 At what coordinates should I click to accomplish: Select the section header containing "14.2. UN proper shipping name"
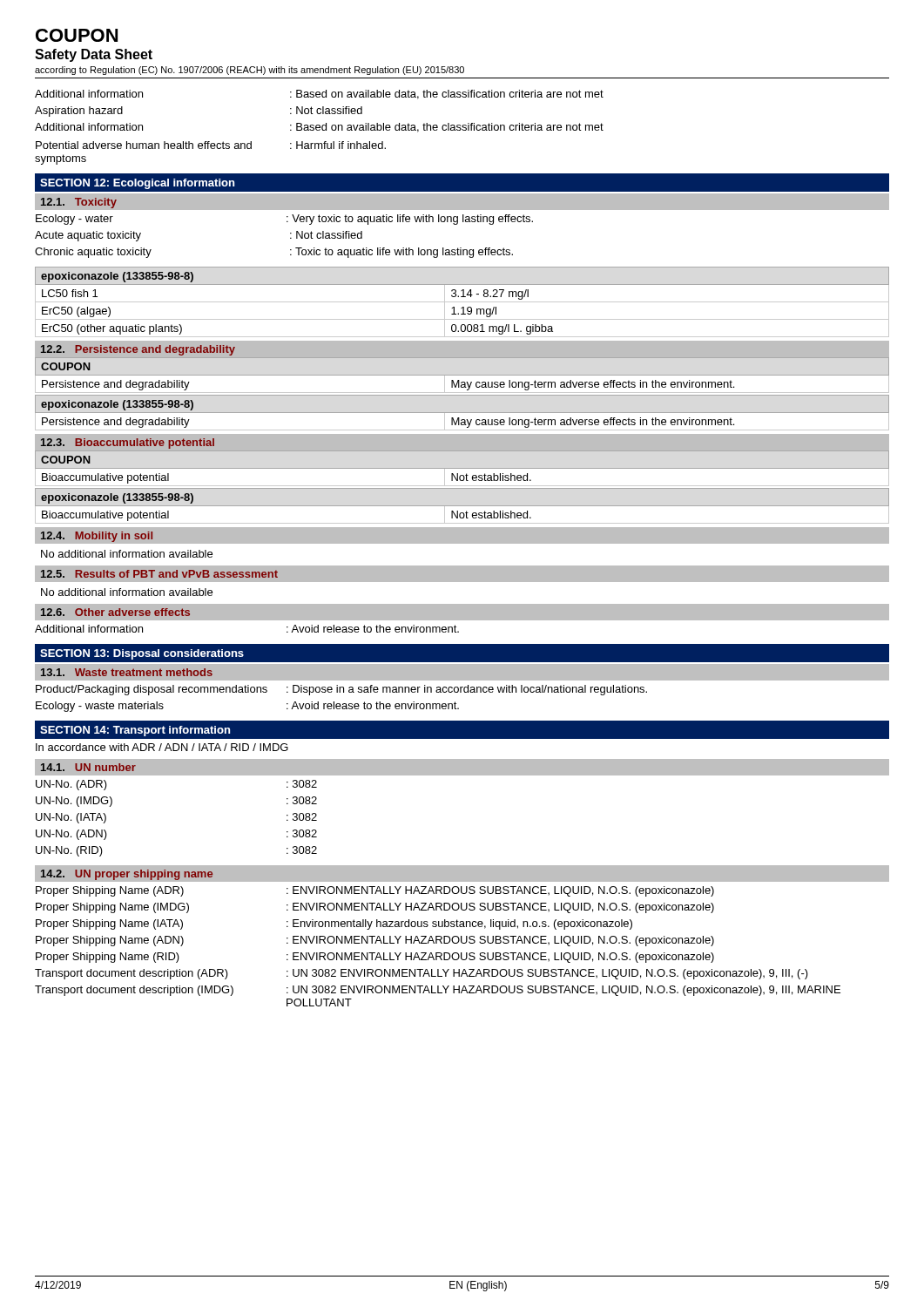pos(127,874)
